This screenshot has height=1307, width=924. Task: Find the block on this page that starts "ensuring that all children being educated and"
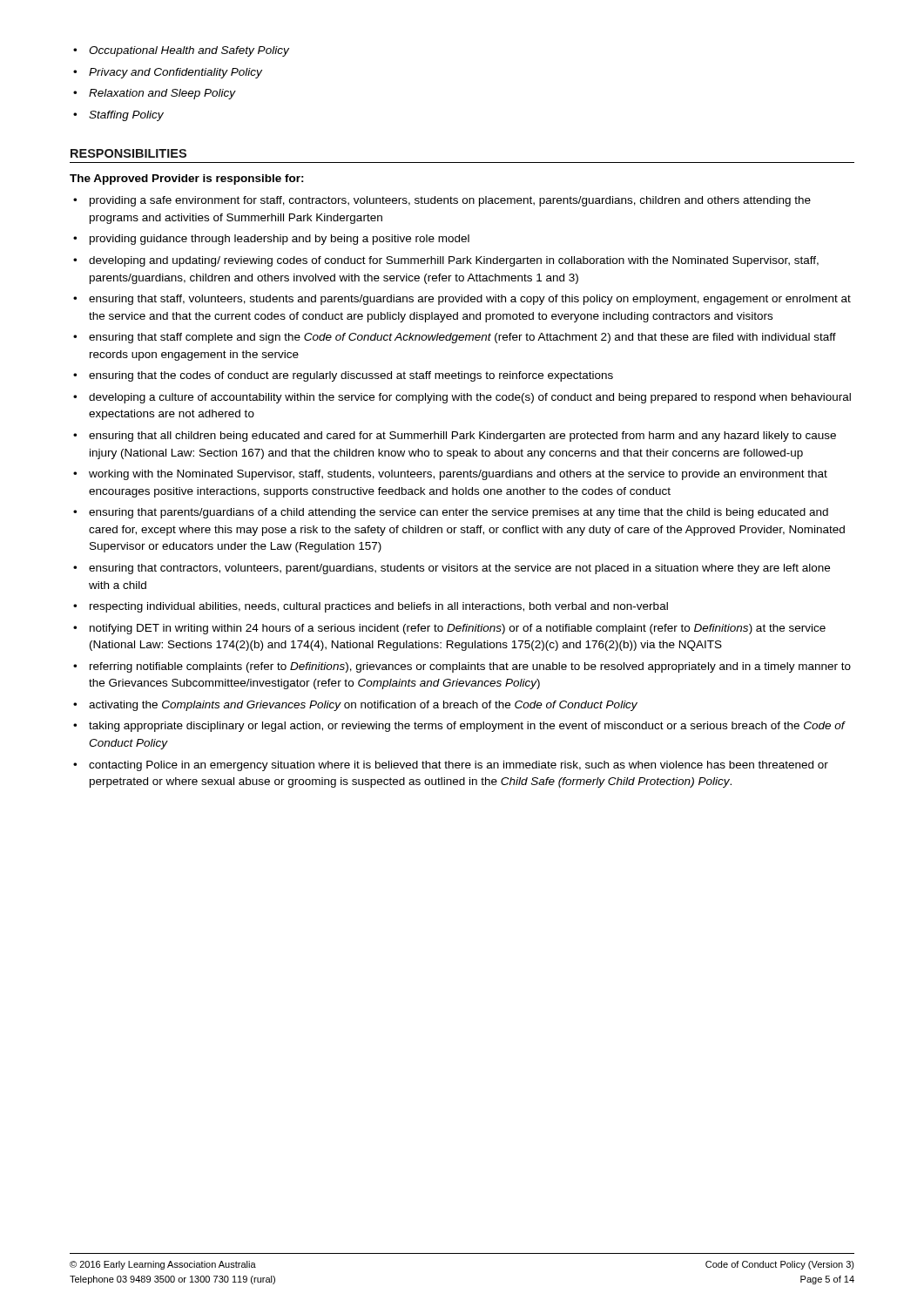click(462, 444)
